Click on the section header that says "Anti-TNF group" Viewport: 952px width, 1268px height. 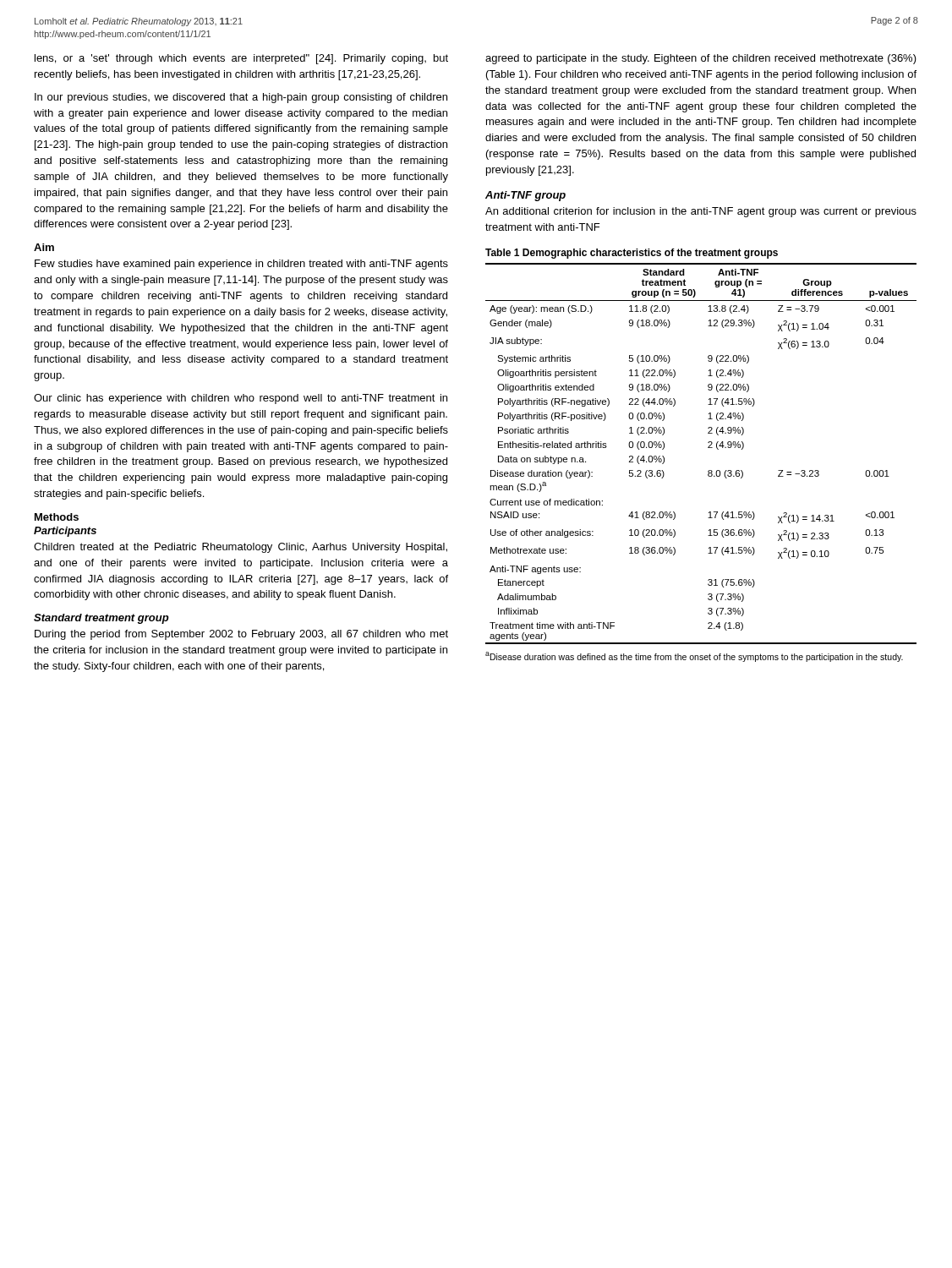(526, 195)
